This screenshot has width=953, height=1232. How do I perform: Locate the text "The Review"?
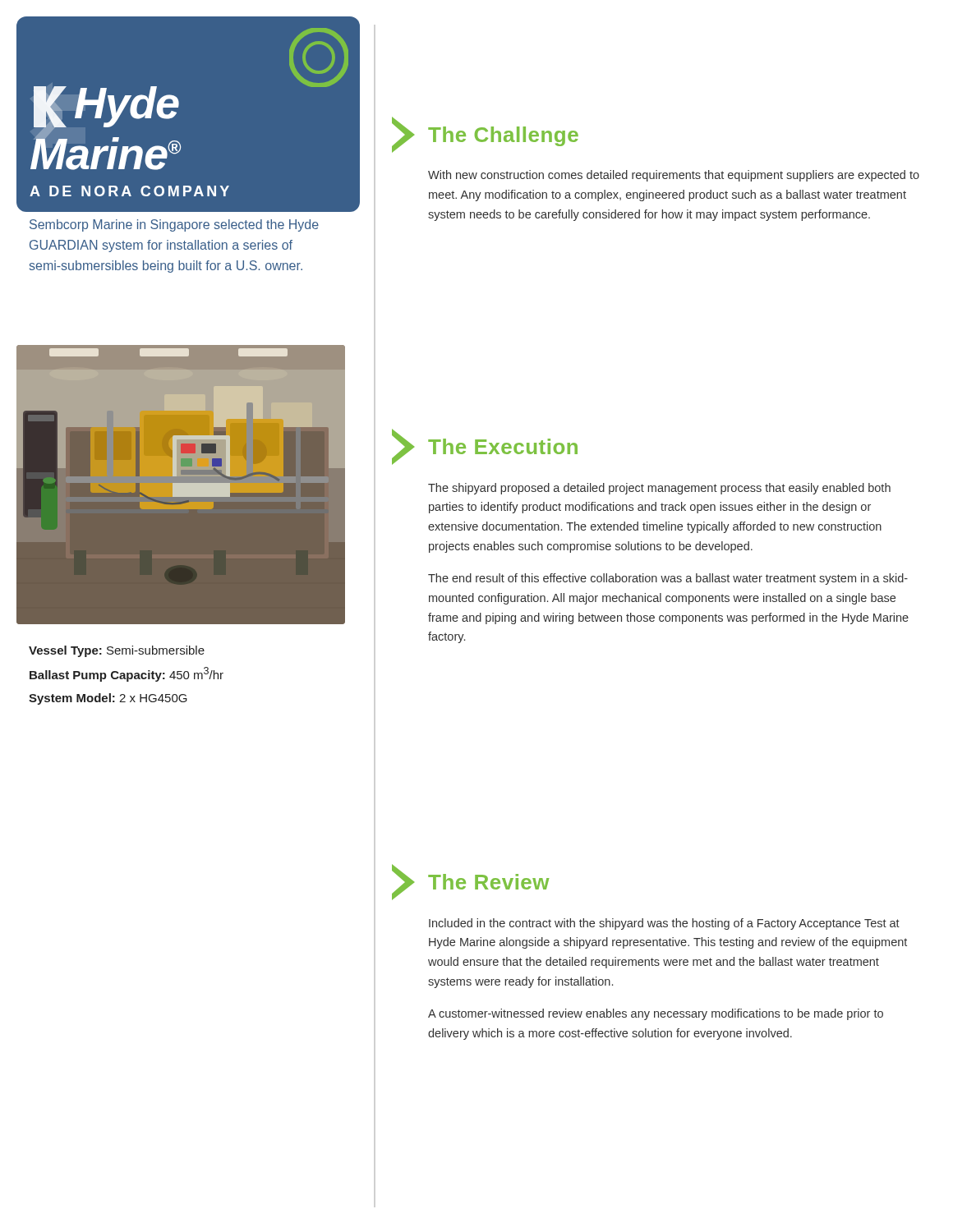470,882
